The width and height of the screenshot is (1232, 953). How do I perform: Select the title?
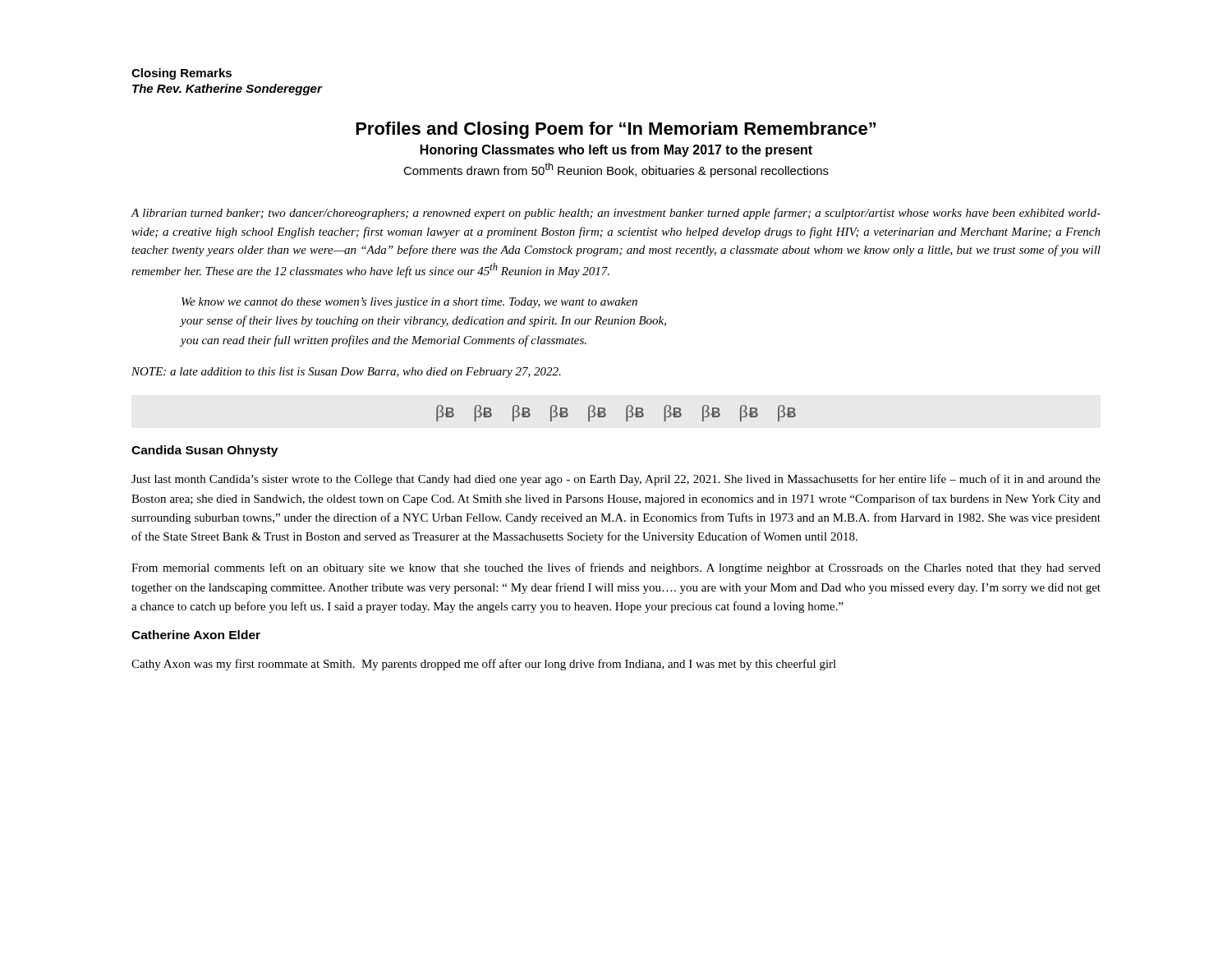click(x=616, y=129)
